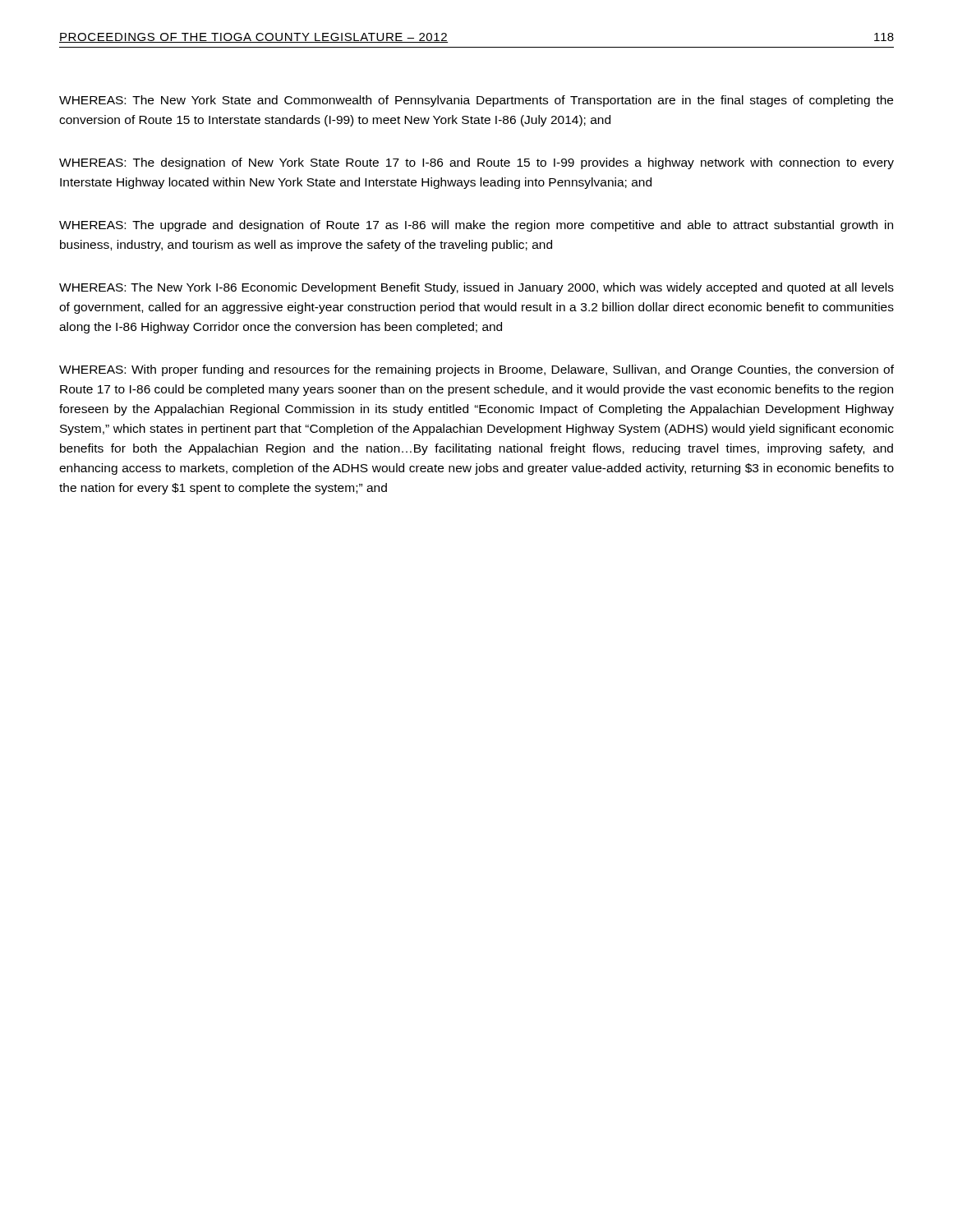The height and width of the screenshot is (1232, 953).
Task: Where is the passage that starts "WHEREAS: The upgrade and"?
Action: [476, 235]
